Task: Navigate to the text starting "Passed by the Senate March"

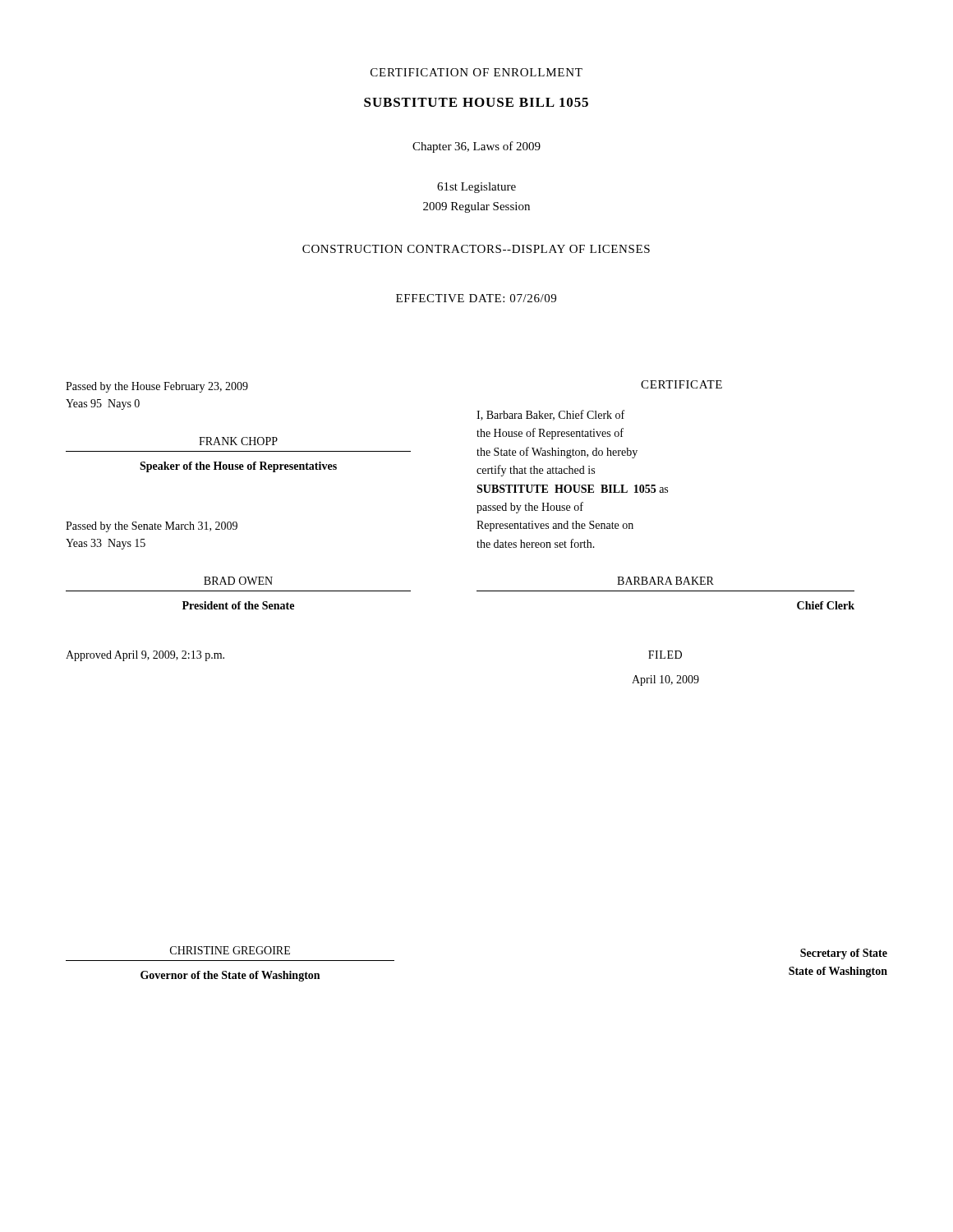Action: [x=152, y=535]
